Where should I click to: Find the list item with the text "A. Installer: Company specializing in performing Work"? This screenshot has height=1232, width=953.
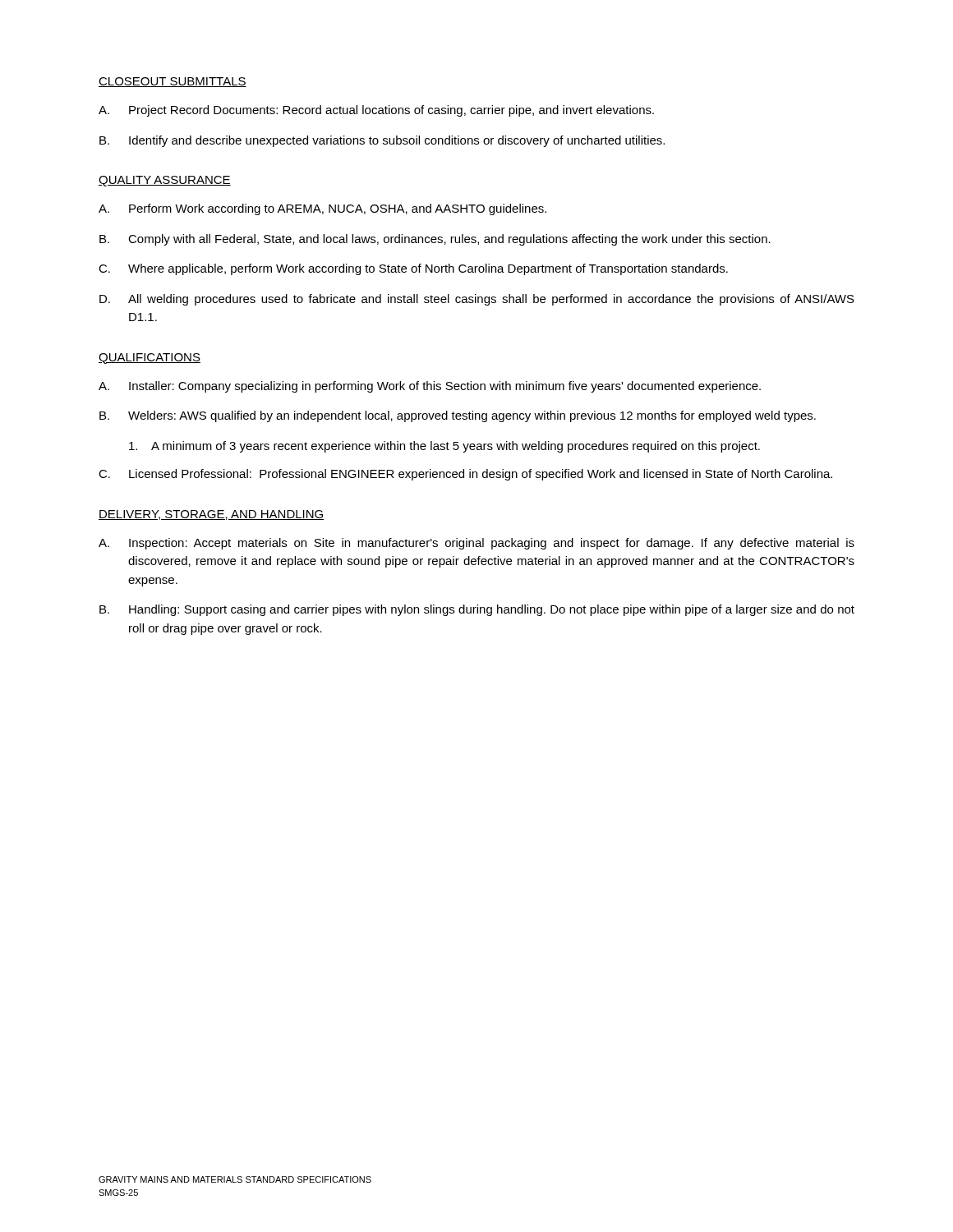pyautogui.click(x=476, y=386)
